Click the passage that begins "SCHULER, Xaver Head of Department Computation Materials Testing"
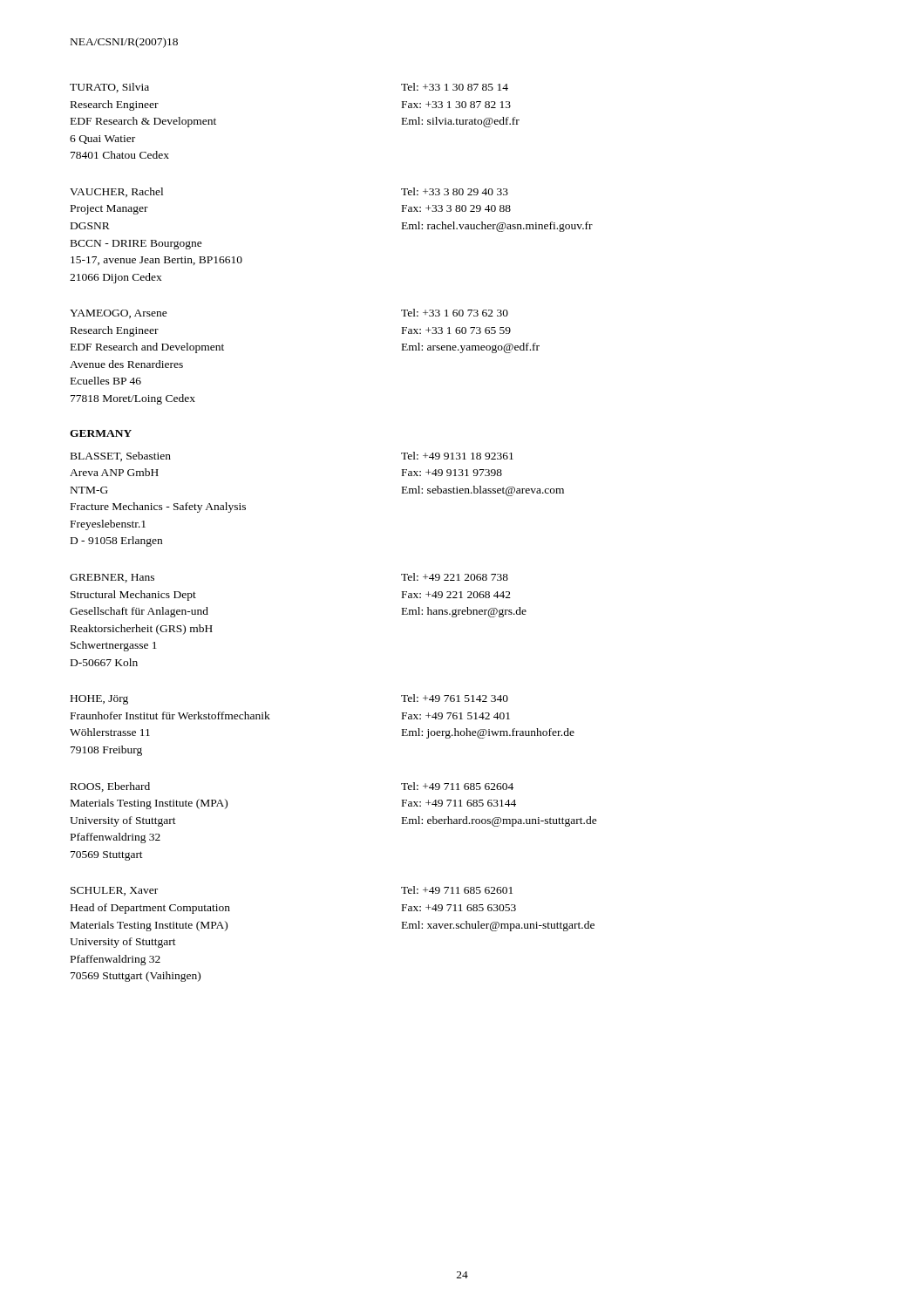The image size is (924, 1308). pyautogui.click(x=471, y=933)
